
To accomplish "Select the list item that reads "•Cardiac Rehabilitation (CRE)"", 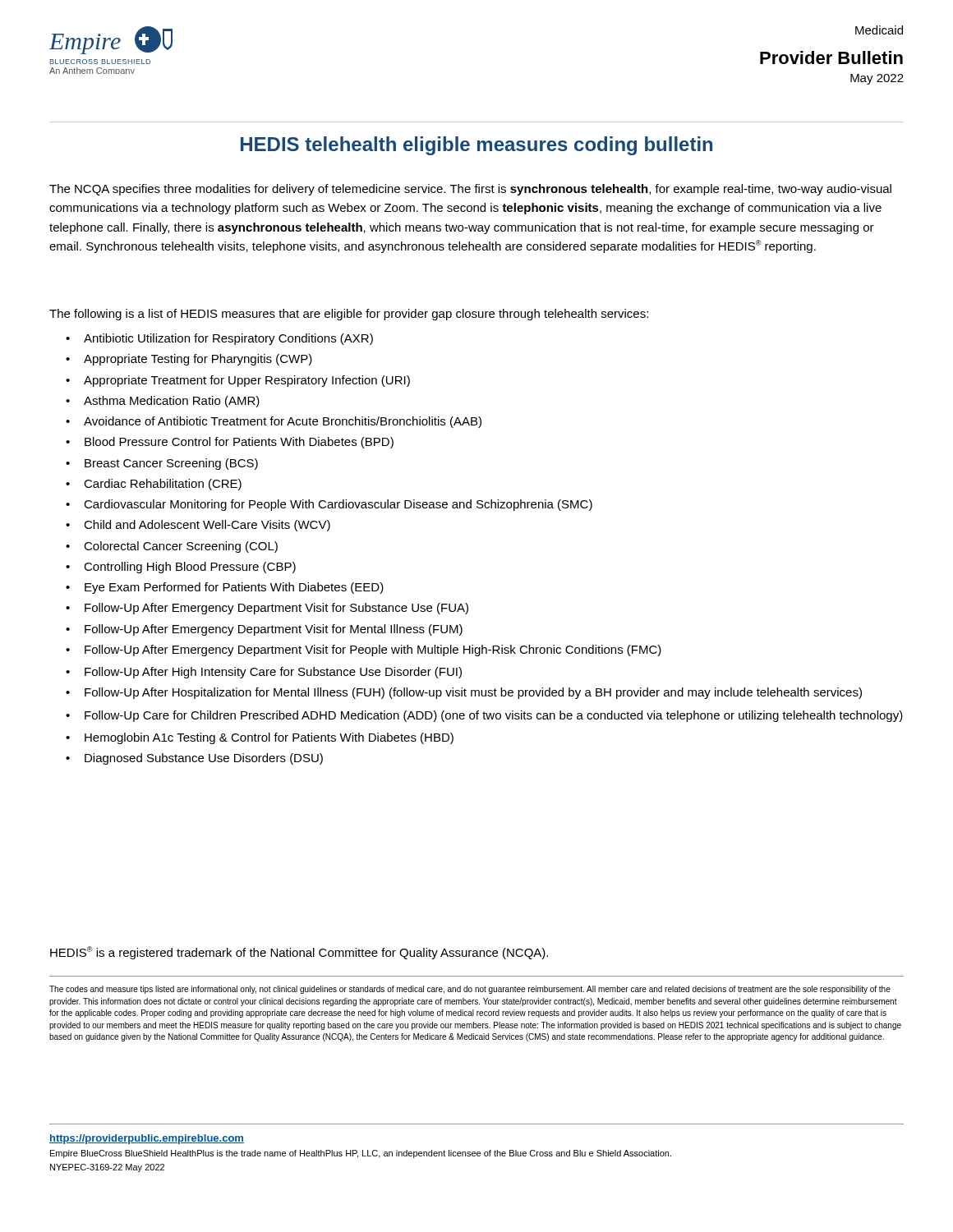I will point(154,483).
